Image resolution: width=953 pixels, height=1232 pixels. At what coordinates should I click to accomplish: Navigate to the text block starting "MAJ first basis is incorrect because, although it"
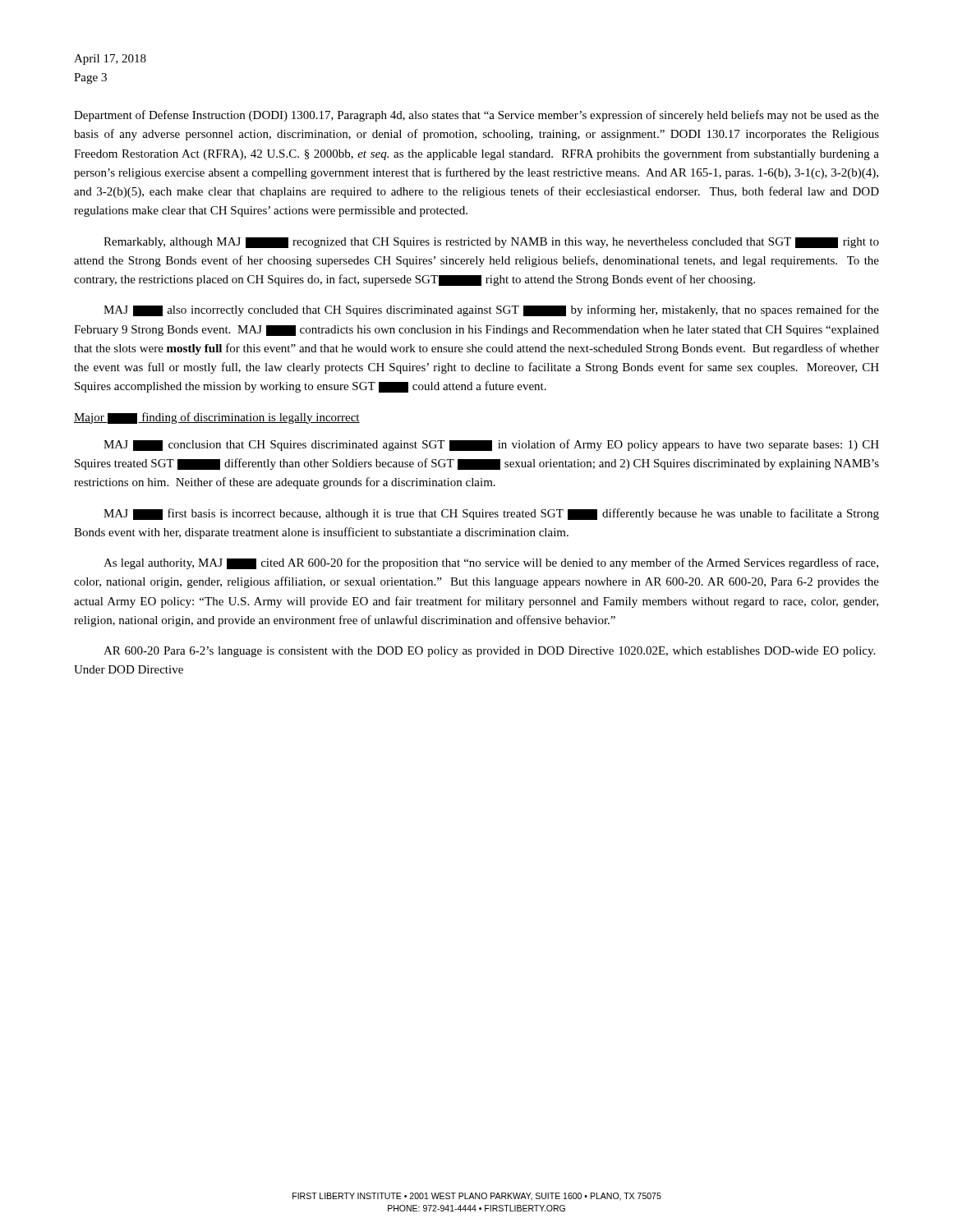476,522
